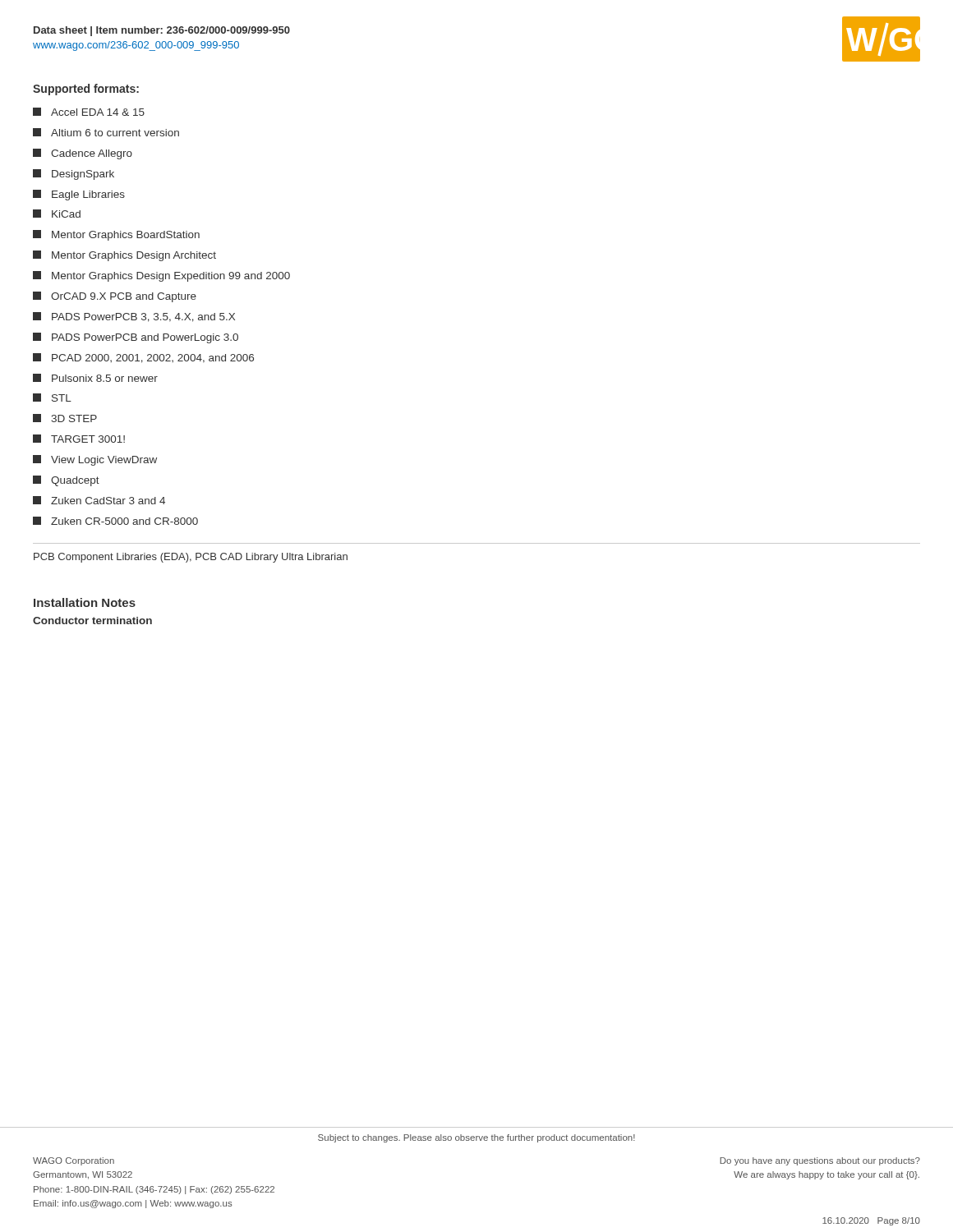Point to the block beginning "OrCAD 9.X PCB"
The image size is (953, 1232).
[115, 297]
